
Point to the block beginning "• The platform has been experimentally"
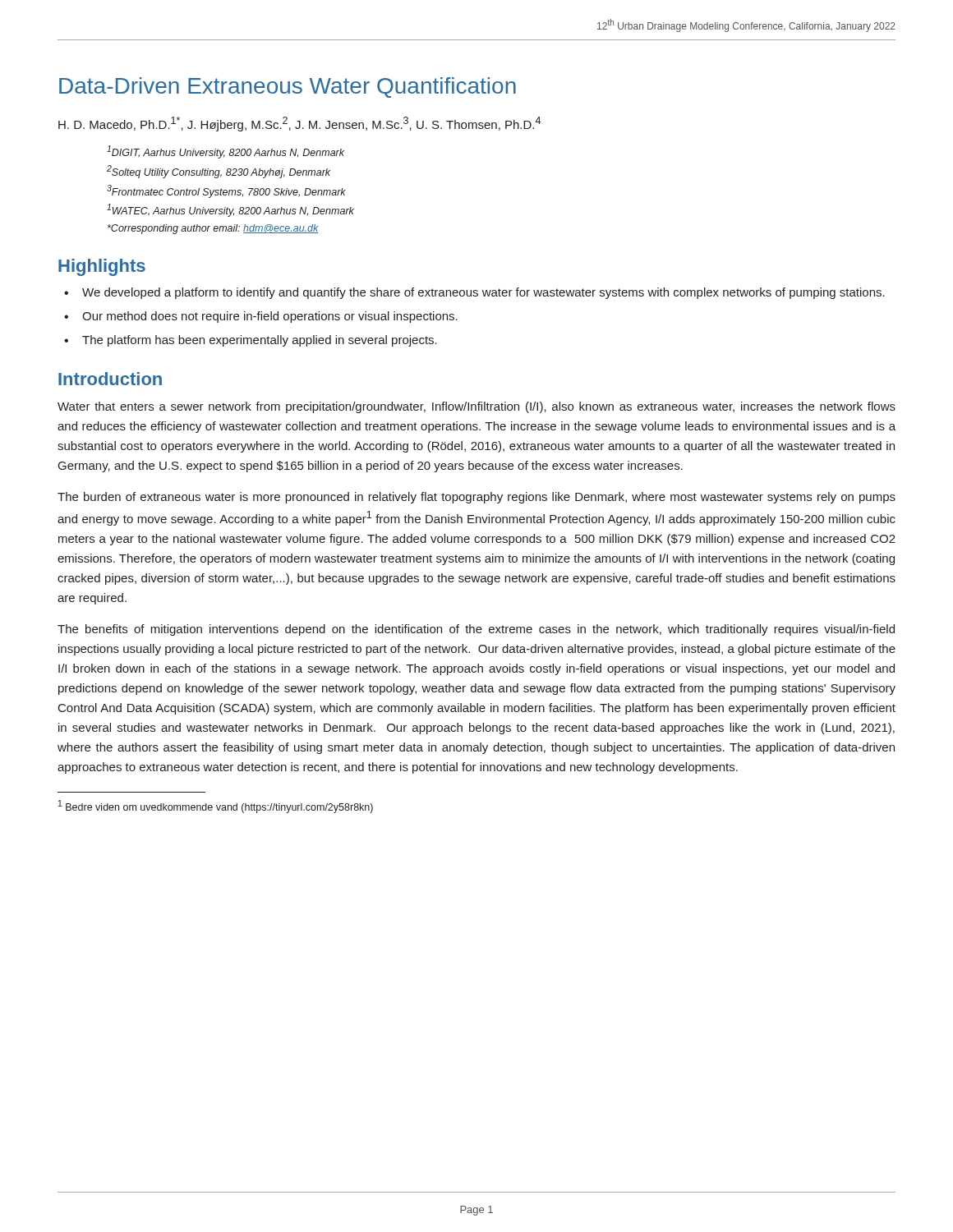251,341
